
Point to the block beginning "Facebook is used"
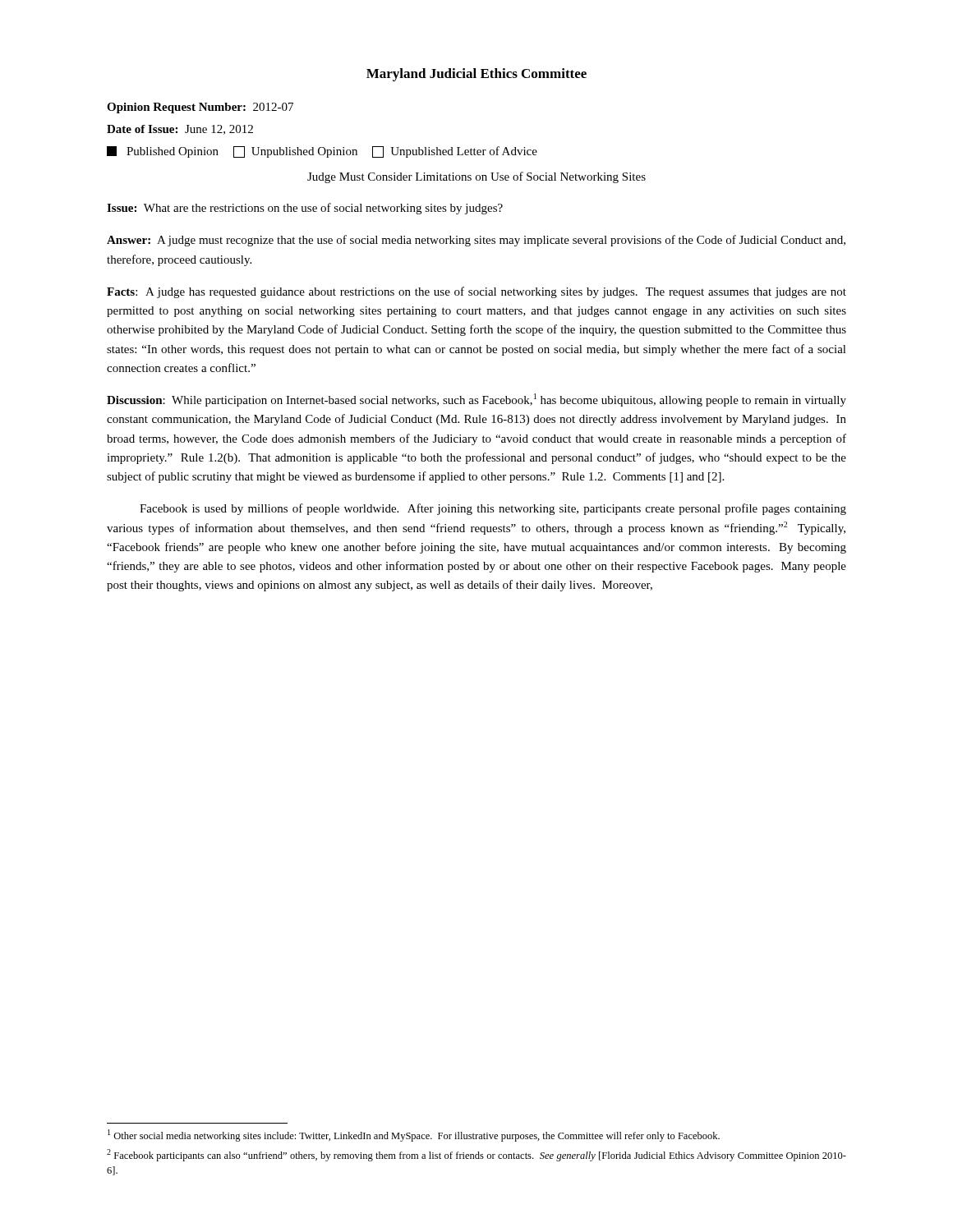click(x=476, y=547)
